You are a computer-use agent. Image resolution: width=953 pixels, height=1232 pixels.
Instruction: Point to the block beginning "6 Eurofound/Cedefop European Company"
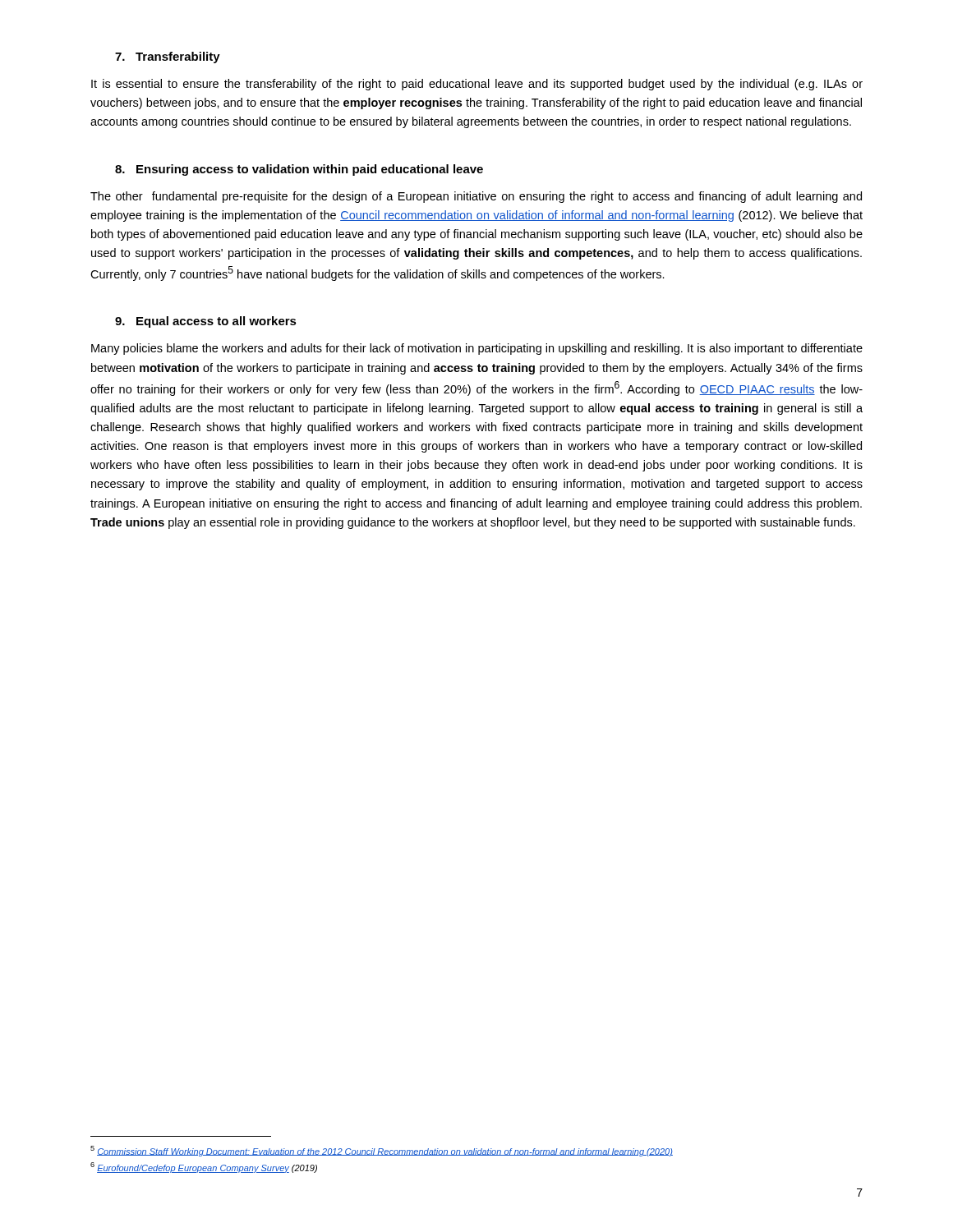(x=204, y=1166)
